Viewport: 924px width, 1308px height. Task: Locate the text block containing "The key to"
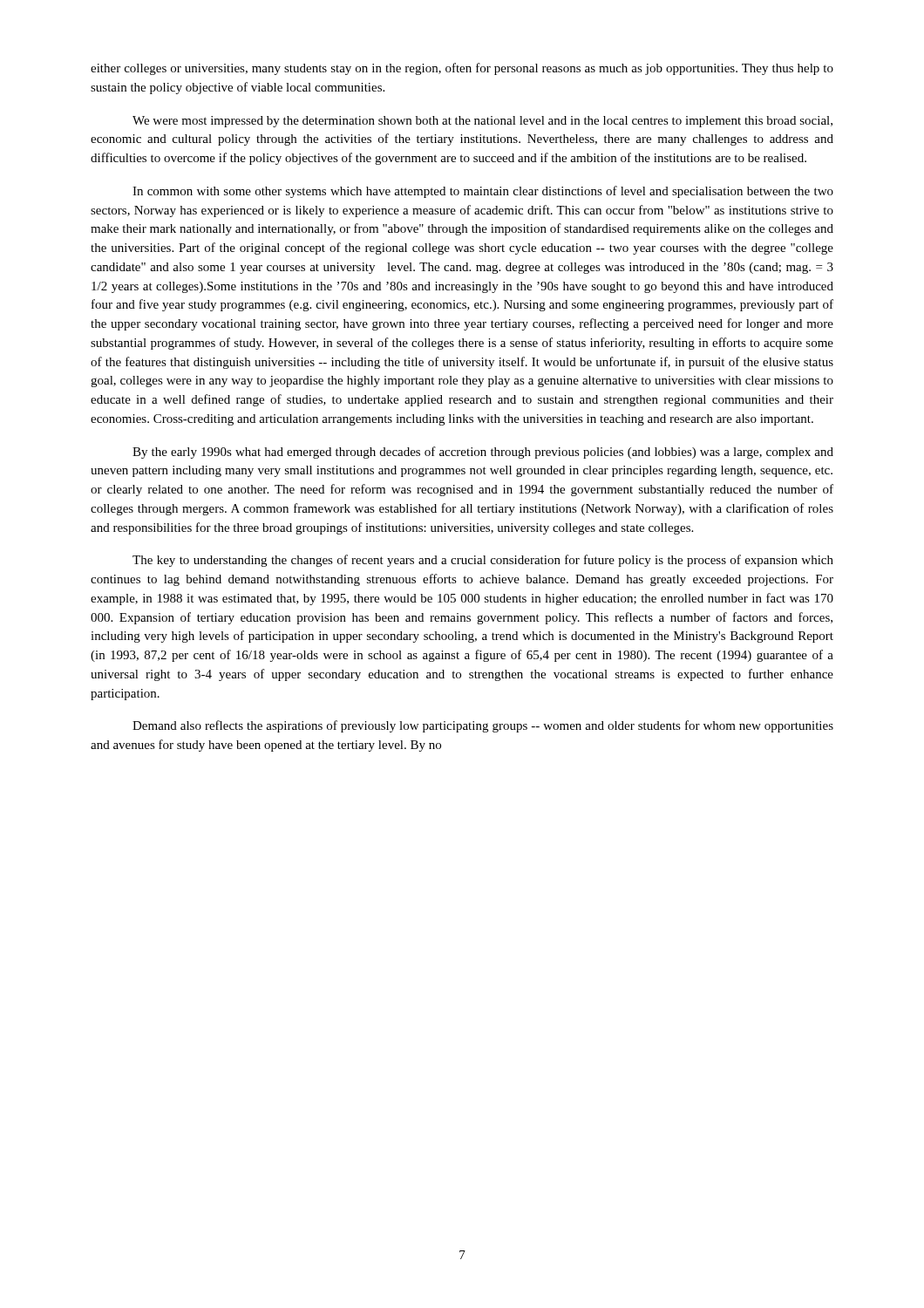462,627
